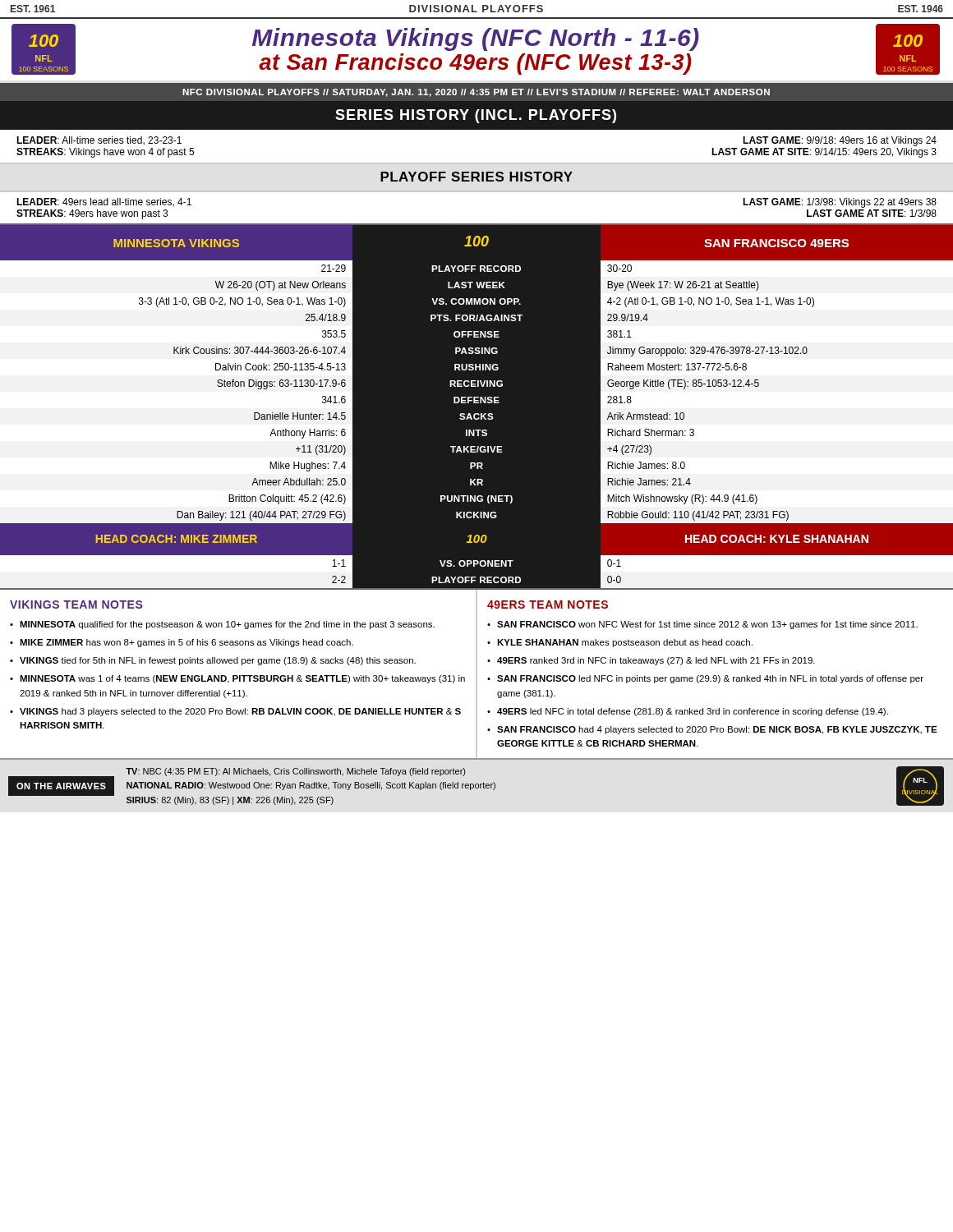Where is the passage that starts "LEADER: 49ers lead all-time"?

[x=102, y=202]
